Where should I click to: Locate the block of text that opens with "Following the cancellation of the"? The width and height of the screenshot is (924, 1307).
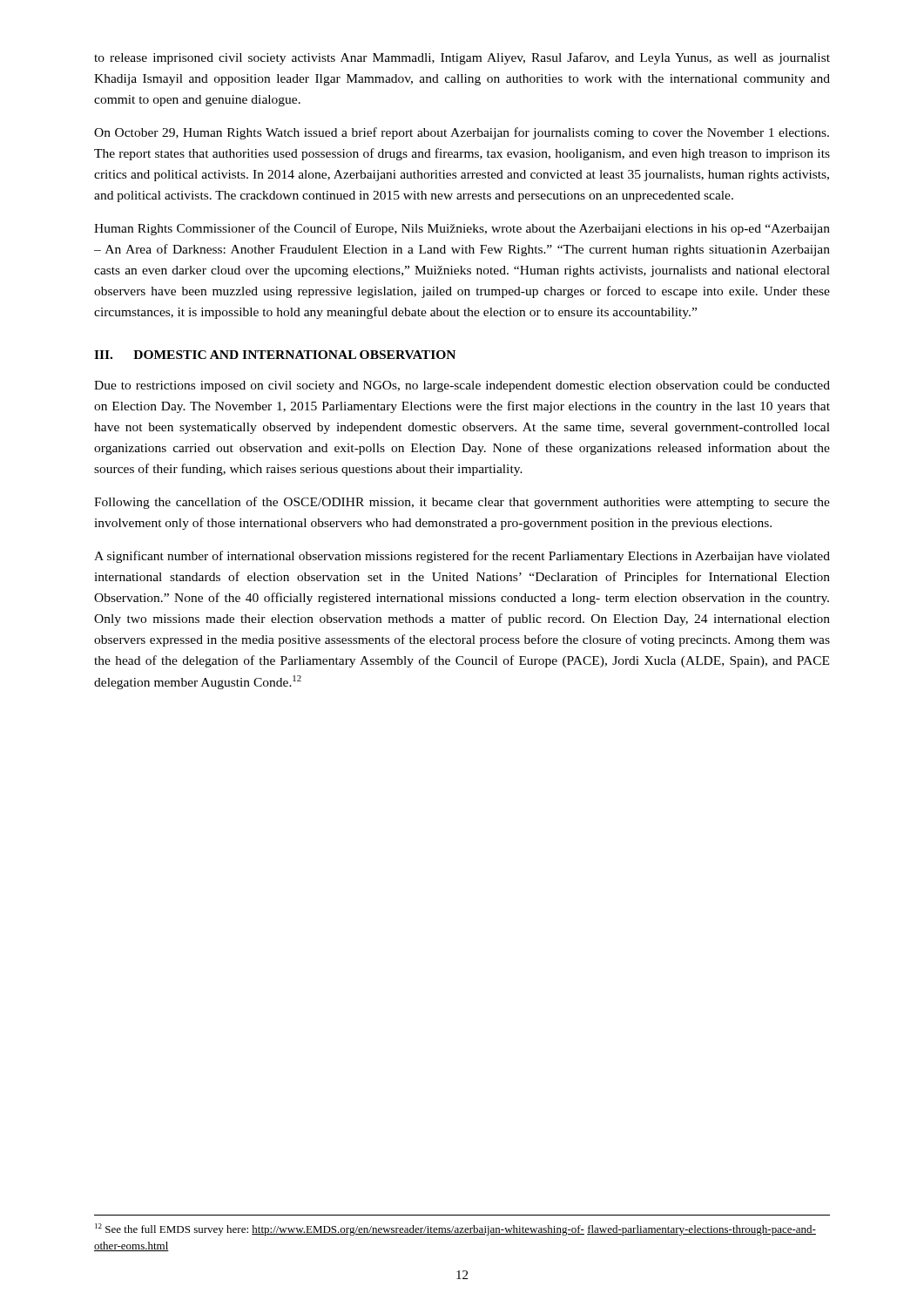[462, 512]
